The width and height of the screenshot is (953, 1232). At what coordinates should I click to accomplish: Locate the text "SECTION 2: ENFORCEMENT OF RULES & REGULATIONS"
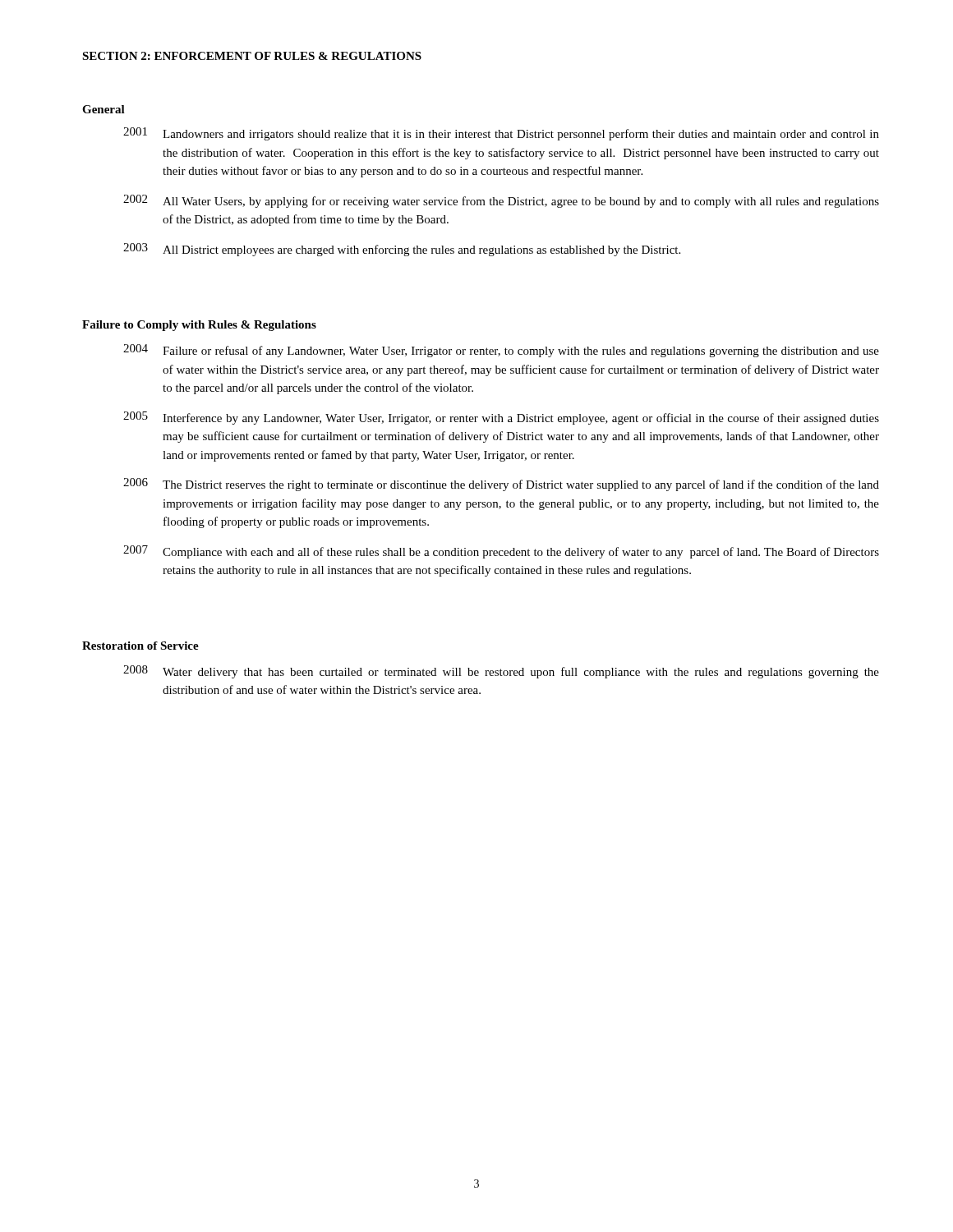[x=252, y=56]
